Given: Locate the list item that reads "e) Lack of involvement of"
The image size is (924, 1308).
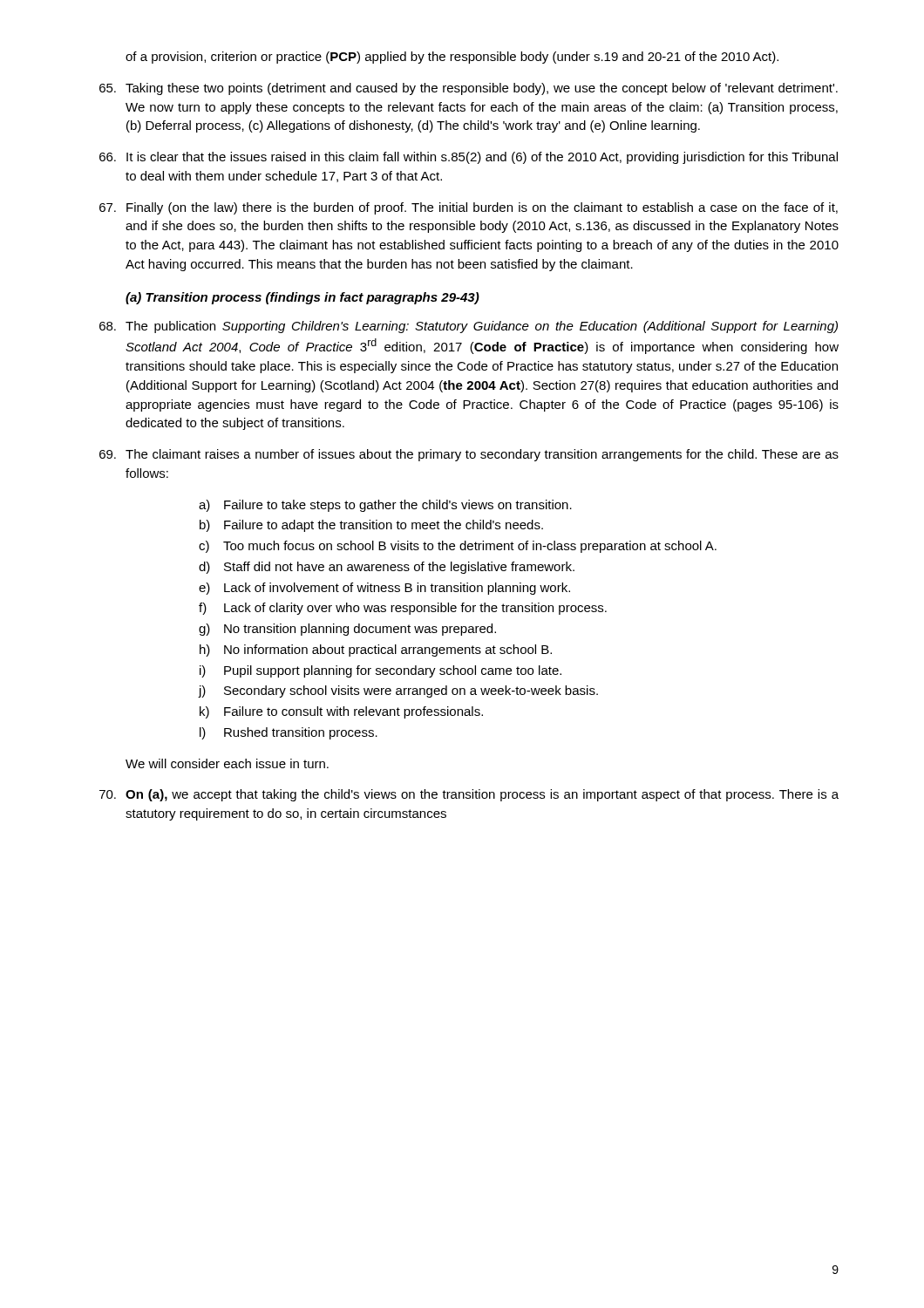Looking at the screenshot, I should pos(519,587).
